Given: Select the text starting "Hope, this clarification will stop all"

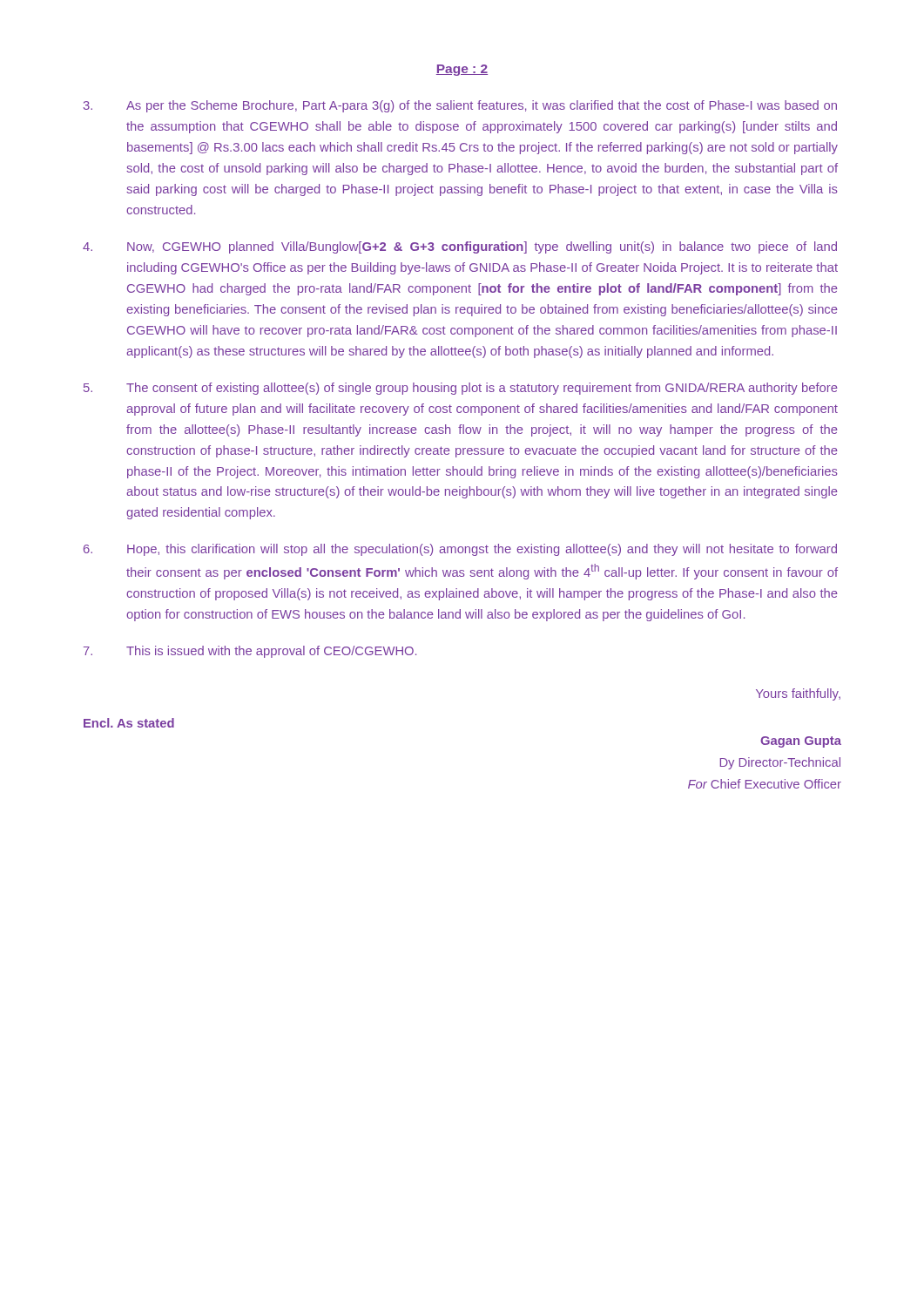Looking at the screenshot, I should (x=460, y=583).
